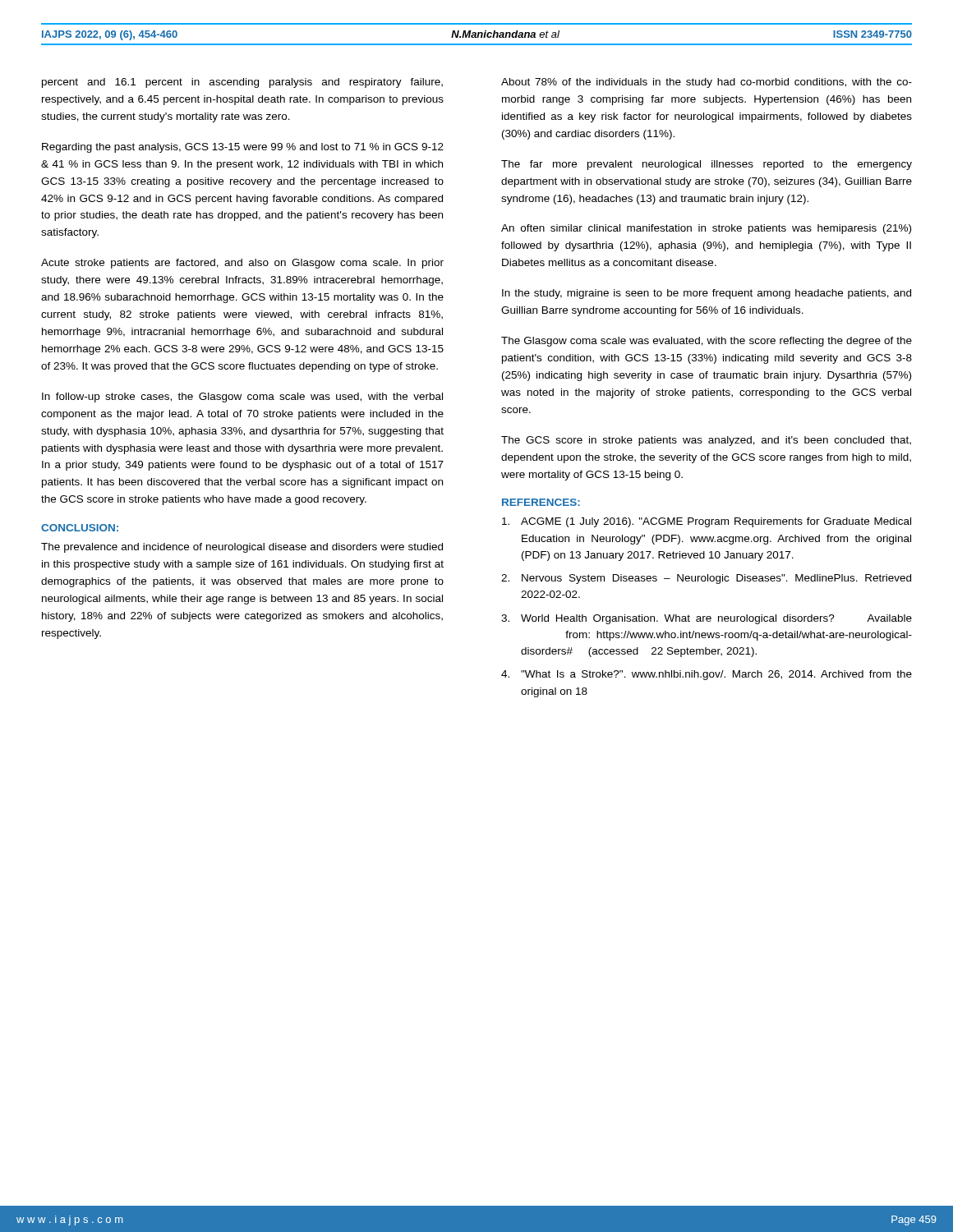
Task: Locate the list item that reads "4. "What Is a Stroke?"."
Action: tap(707, 683)
